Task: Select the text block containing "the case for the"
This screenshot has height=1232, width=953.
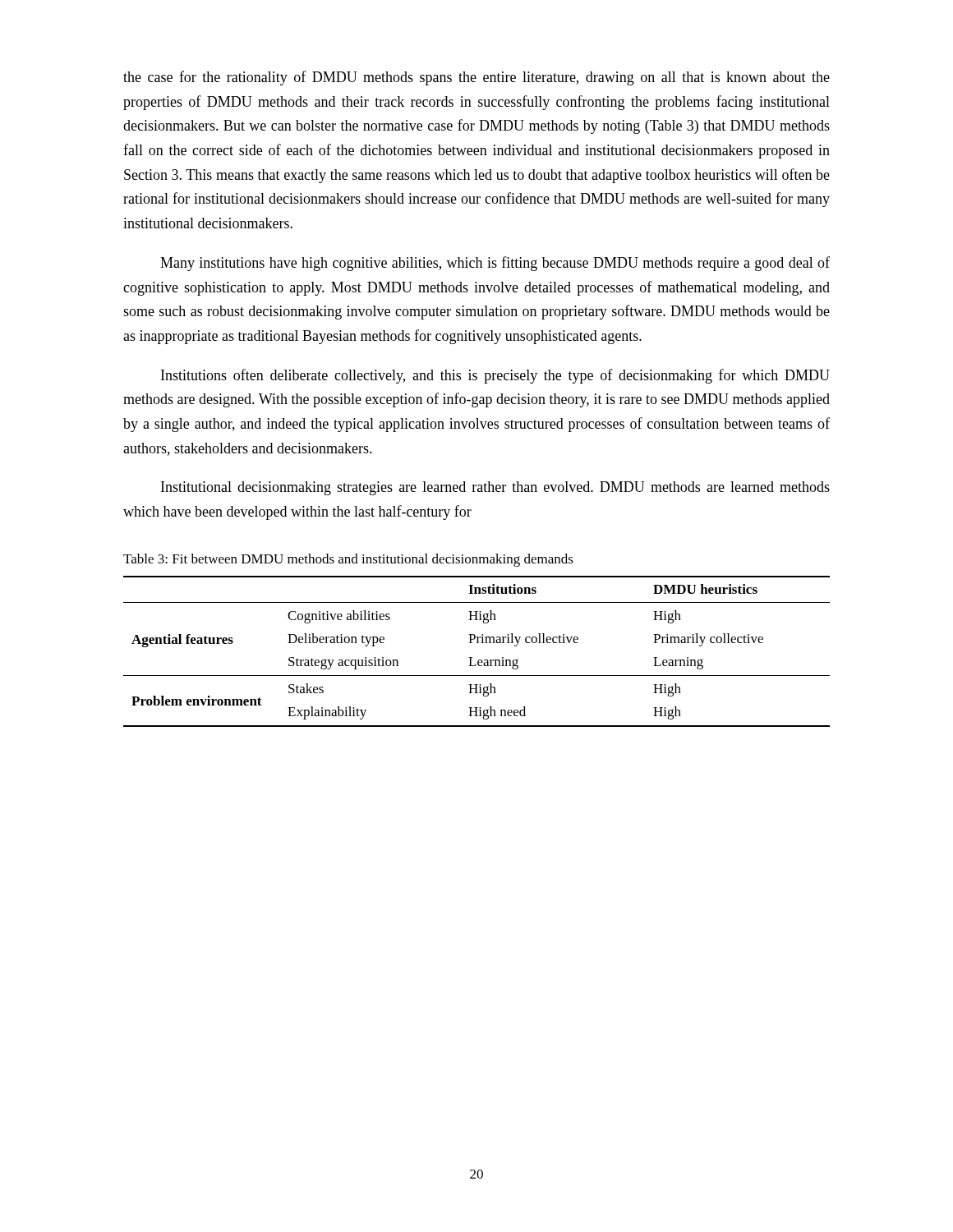Action: [476, 151]
